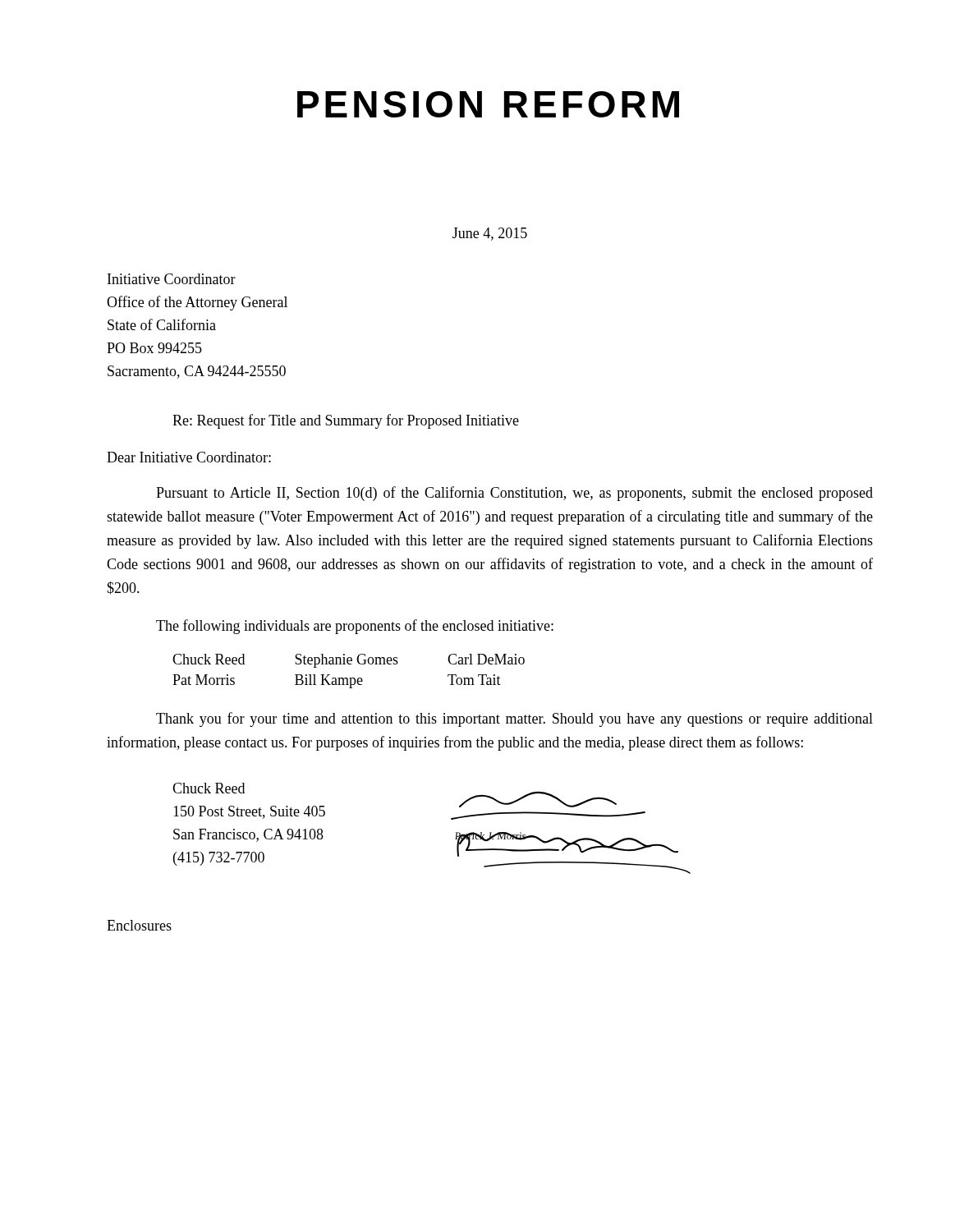Locate the table with the text "Pat Morris"
955x1232 pixels.
coord(523,670)
